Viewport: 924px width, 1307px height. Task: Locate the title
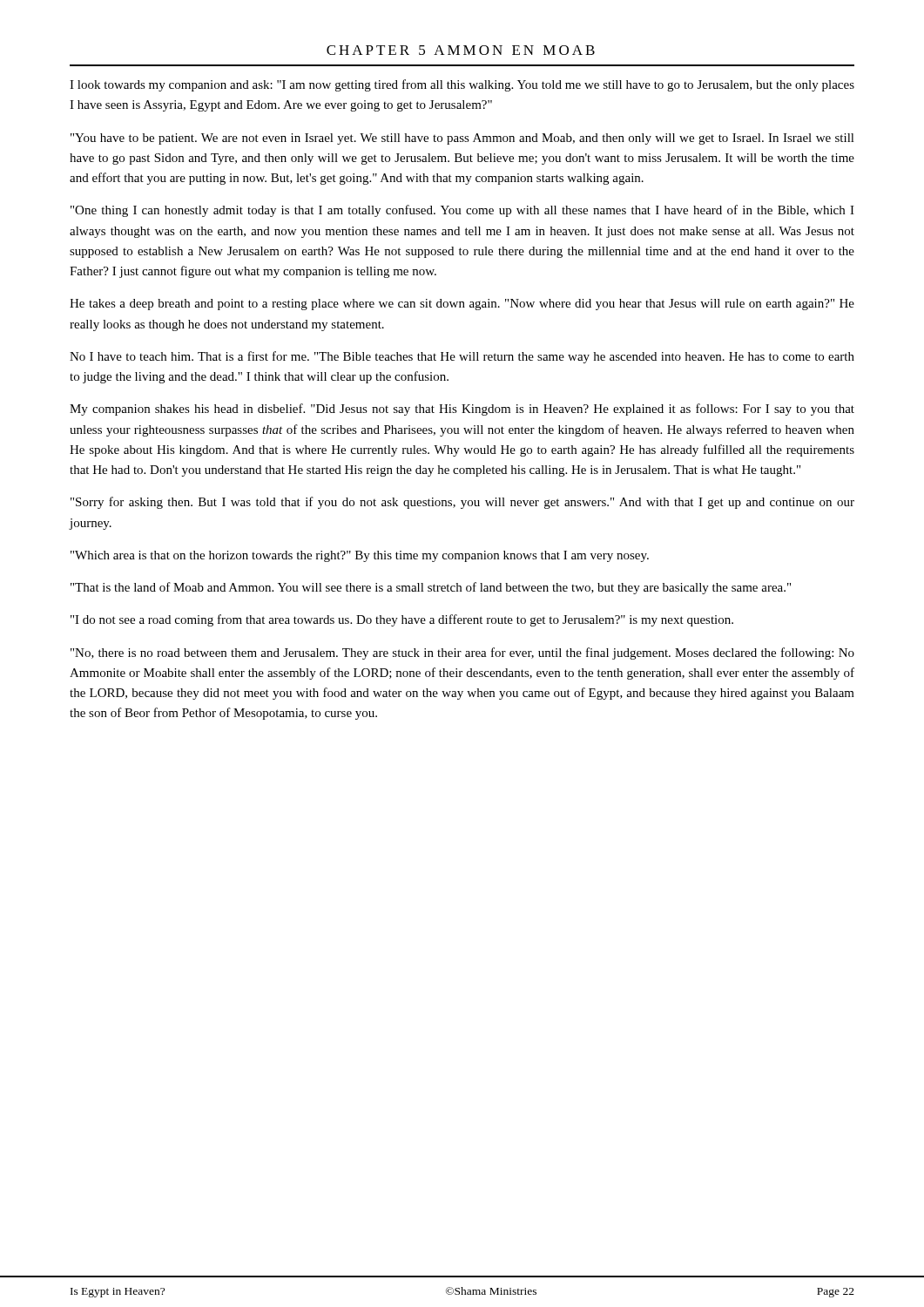pyautogui.click(x=462, y=54)
